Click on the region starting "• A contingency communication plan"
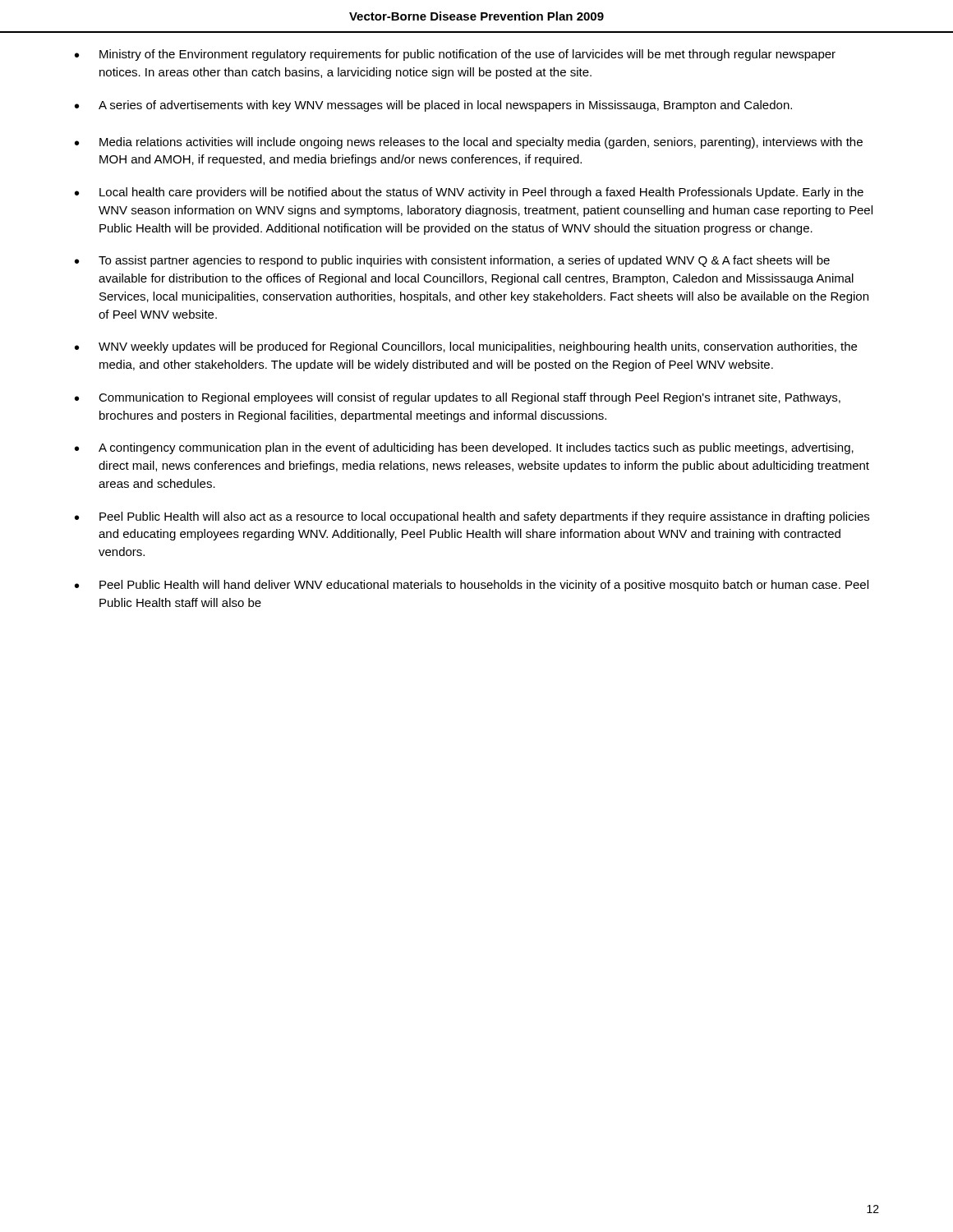The image size is (953, 1232). (x=476, y=466)
